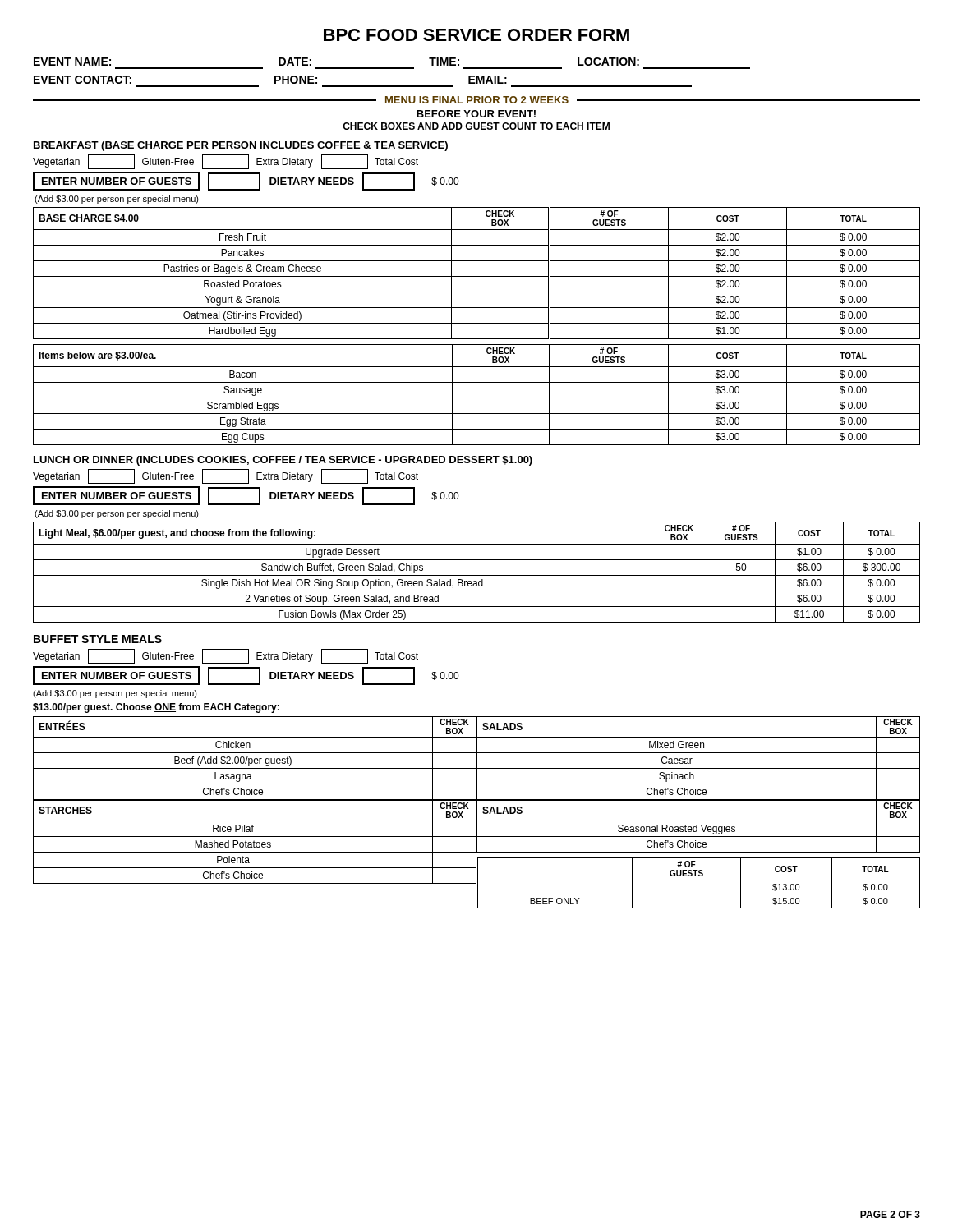Find the table that mentions "Roasted Potatoes"

point(476,273)
